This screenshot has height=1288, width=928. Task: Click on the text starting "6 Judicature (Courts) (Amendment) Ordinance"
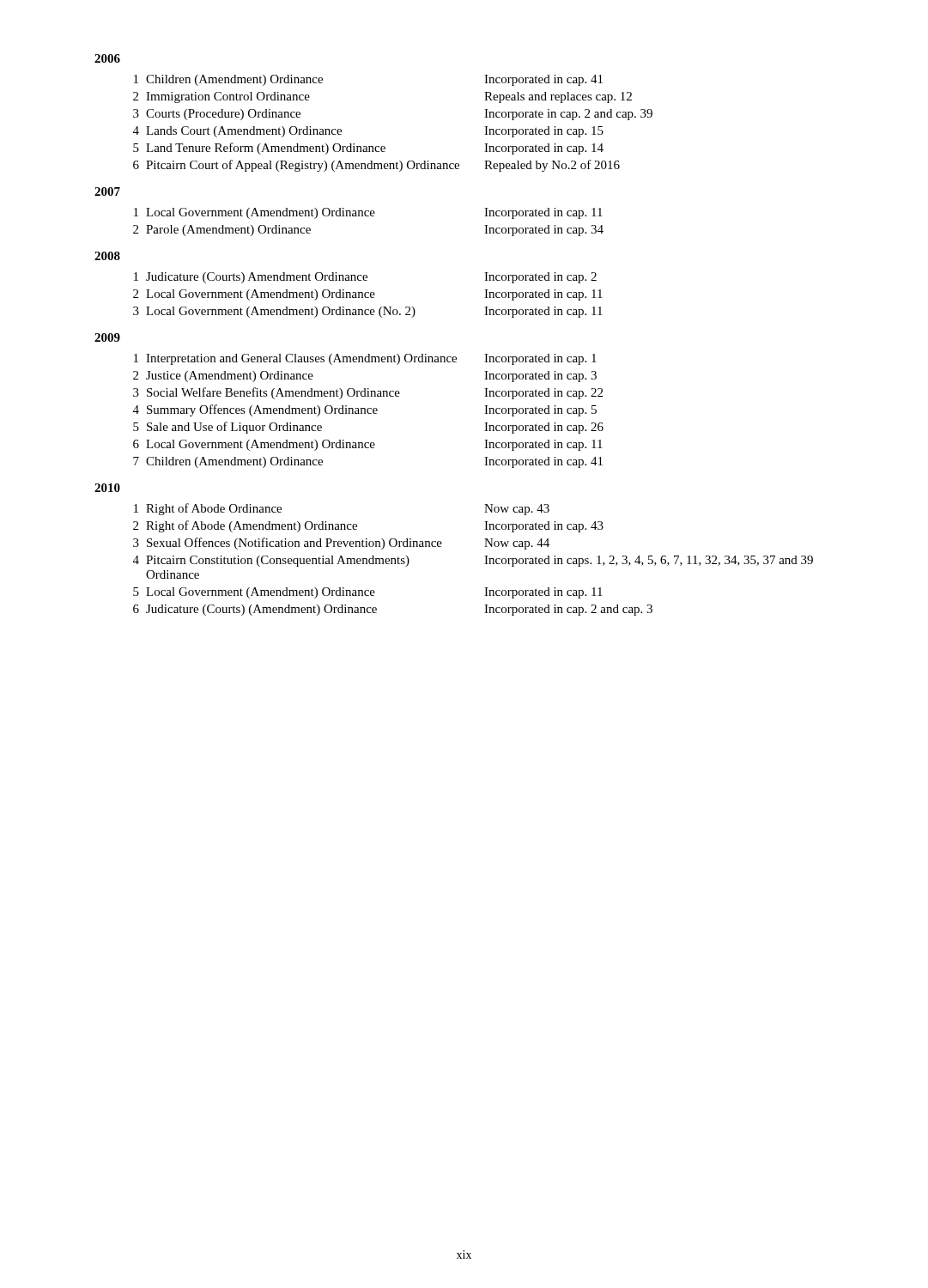point(477,609)
